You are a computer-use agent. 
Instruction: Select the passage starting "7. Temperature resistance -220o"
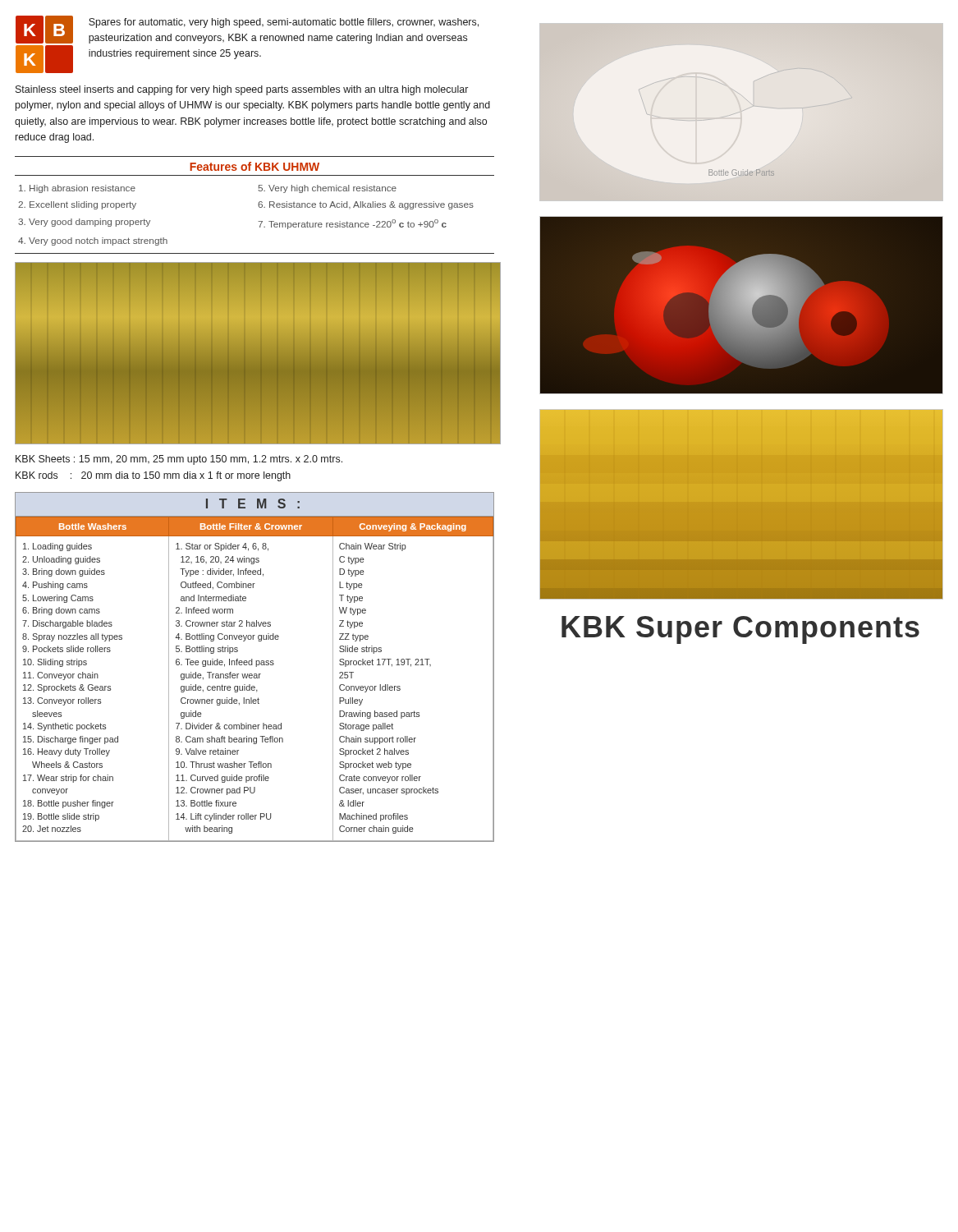click(x=352, y=223)
